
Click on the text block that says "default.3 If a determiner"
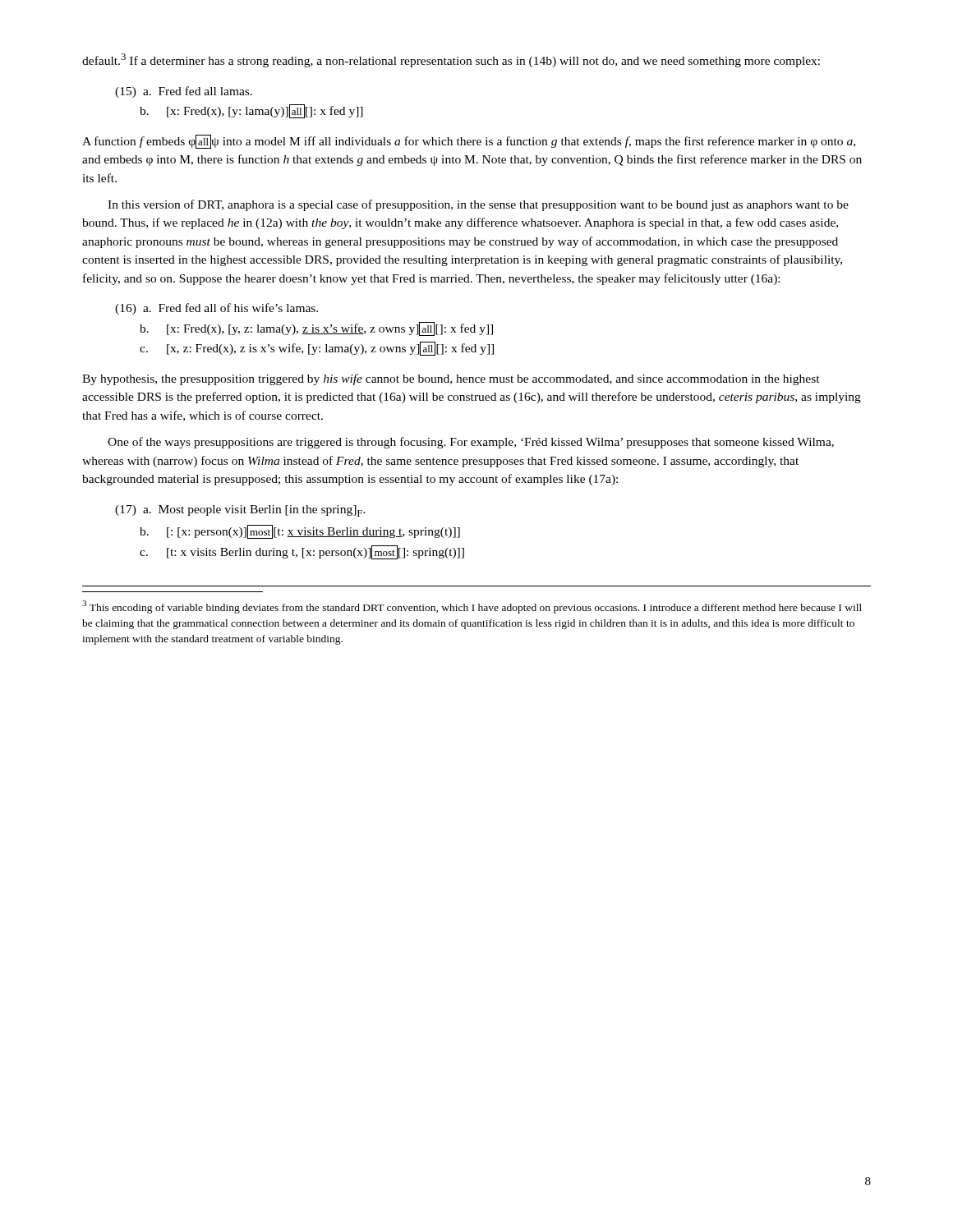(x=476, y=60)
